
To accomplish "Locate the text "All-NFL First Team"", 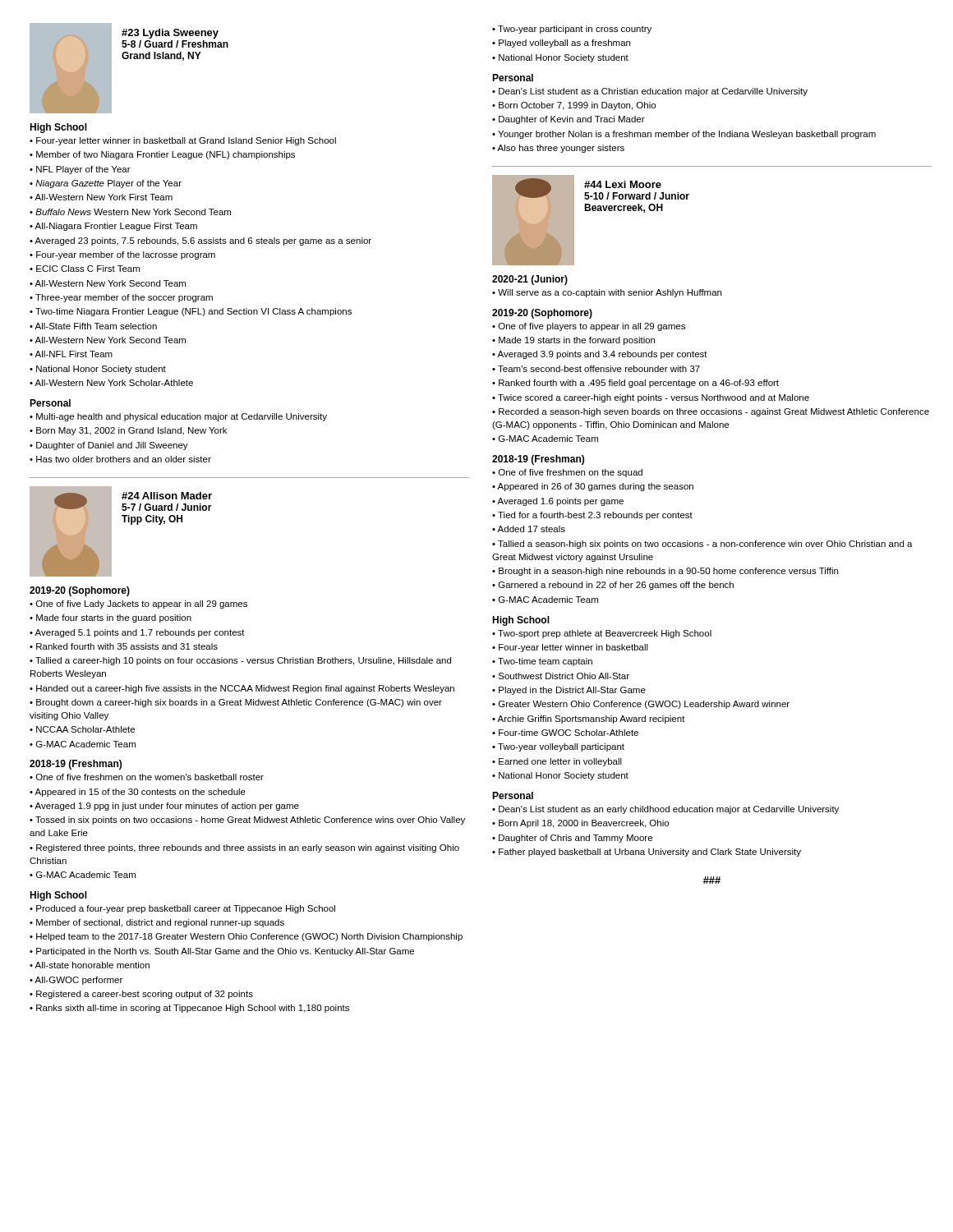I will pyautogui.click(x=74, y=354).
